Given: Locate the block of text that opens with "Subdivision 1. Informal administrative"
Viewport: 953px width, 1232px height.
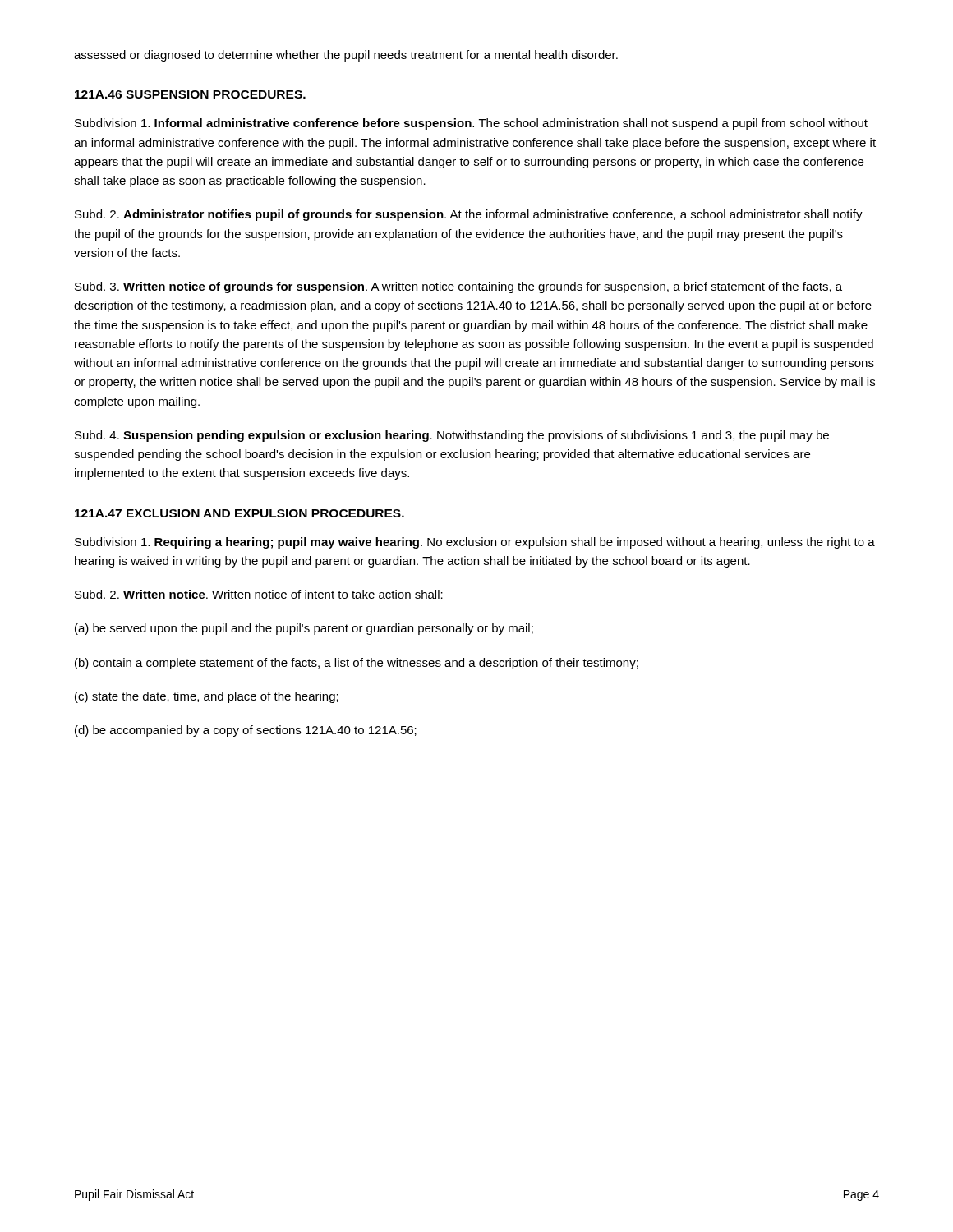Looking at the screenshot, I should coord(475,152).
